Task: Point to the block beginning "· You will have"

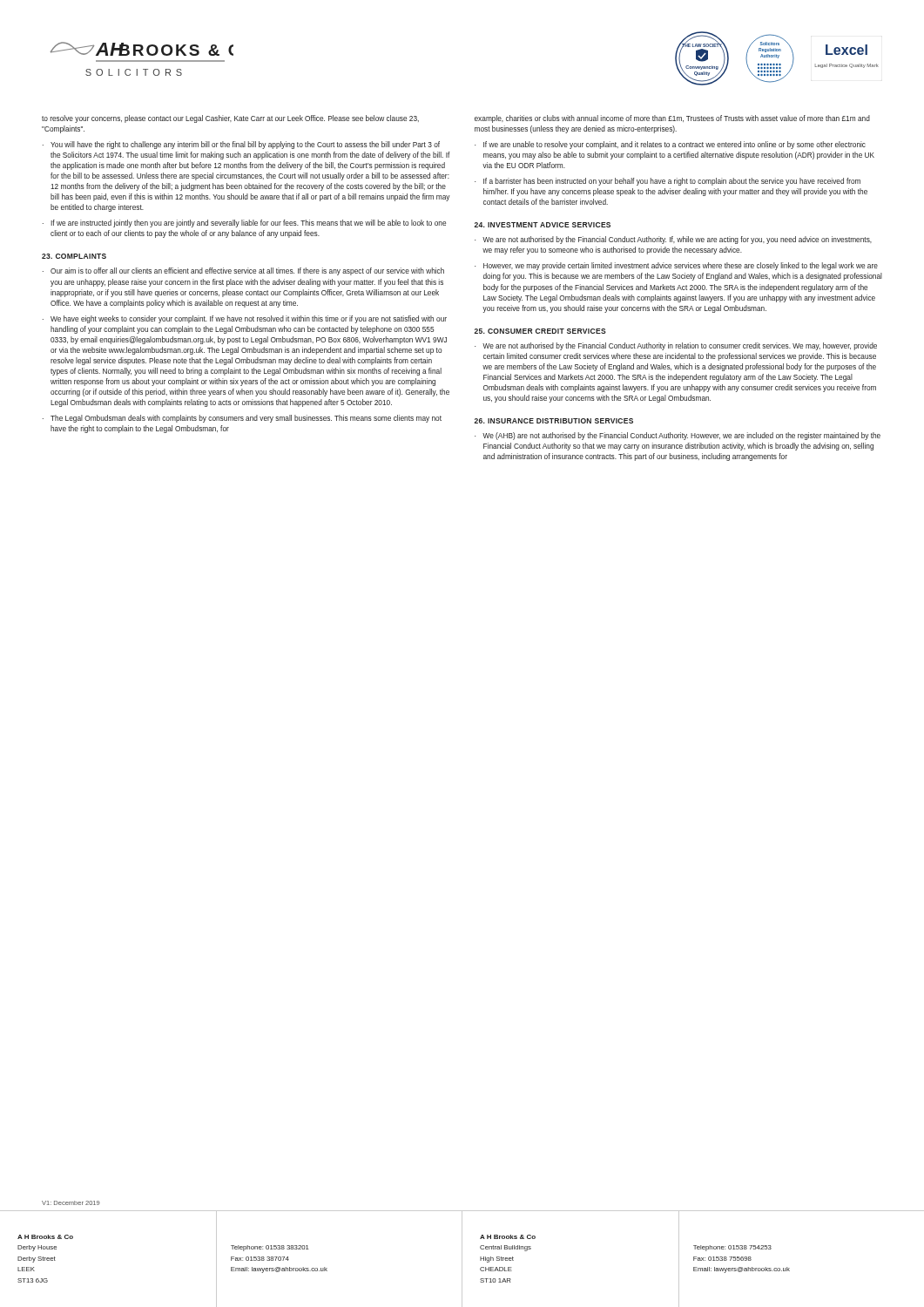Action: (246, 176)
